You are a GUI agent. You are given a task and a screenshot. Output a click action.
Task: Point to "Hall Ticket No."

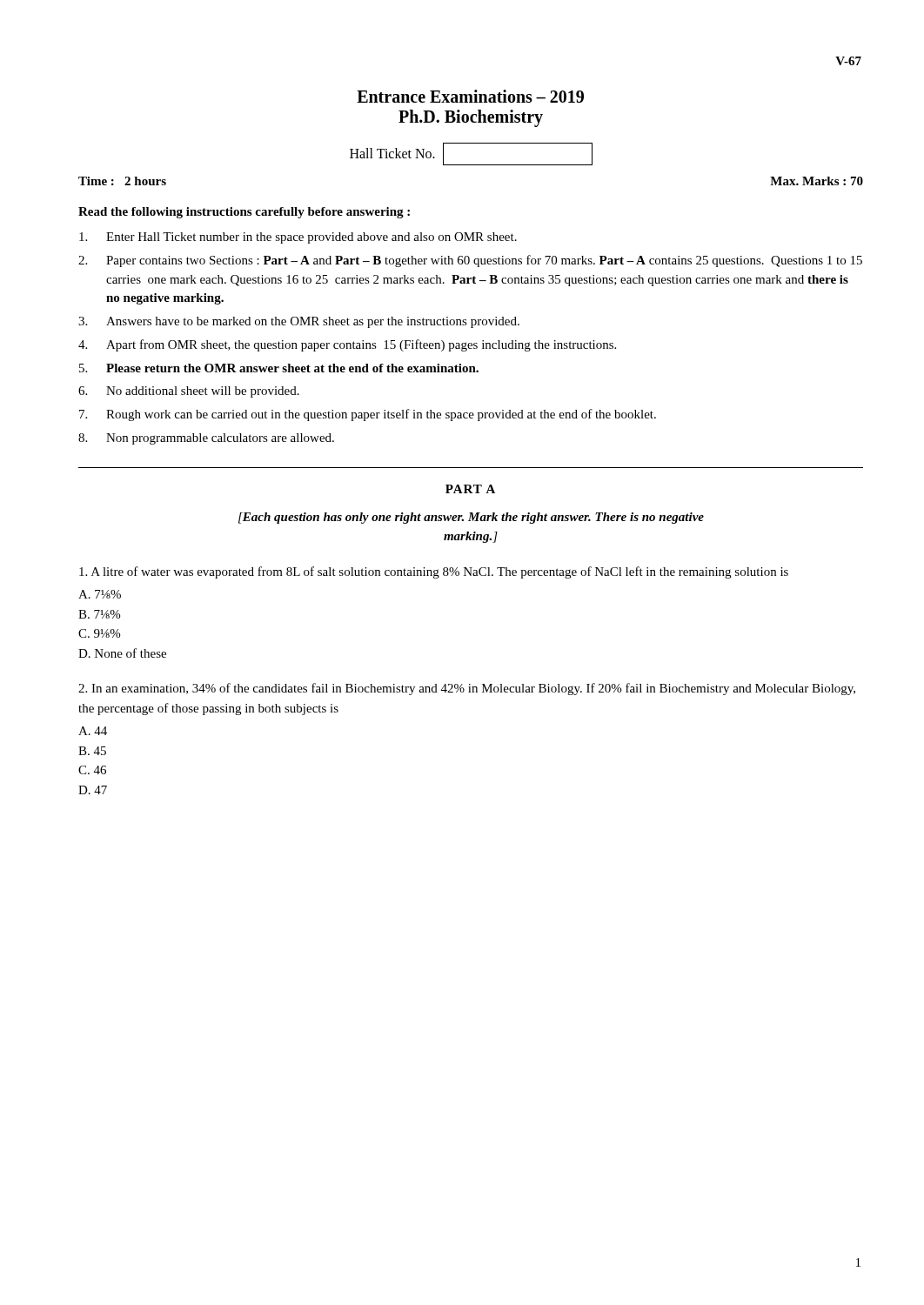click(x=471, y=154)
